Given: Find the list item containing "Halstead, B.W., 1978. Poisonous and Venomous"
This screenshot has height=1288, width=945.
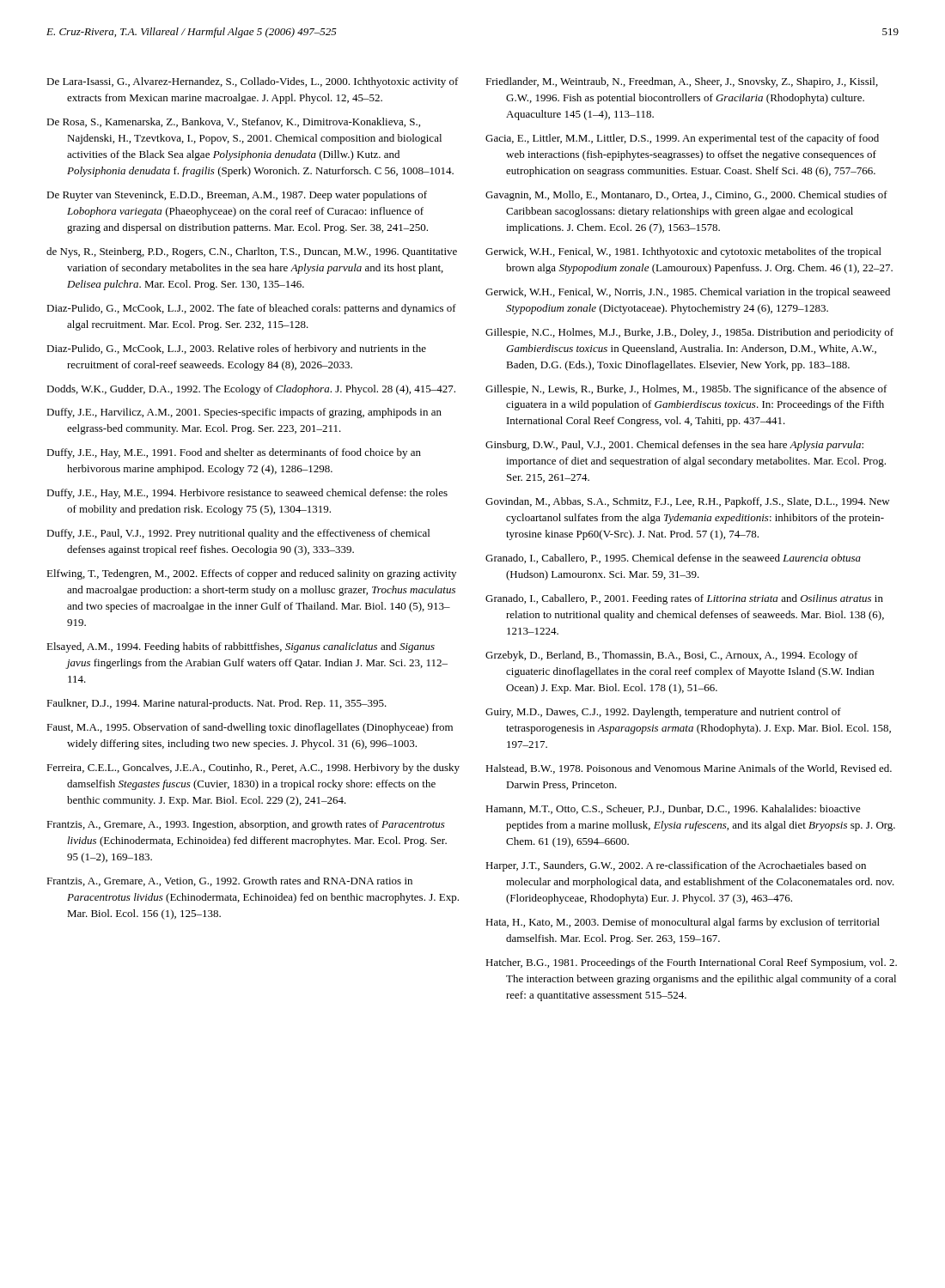Looking at the screenshot, I should pos(689,776).
